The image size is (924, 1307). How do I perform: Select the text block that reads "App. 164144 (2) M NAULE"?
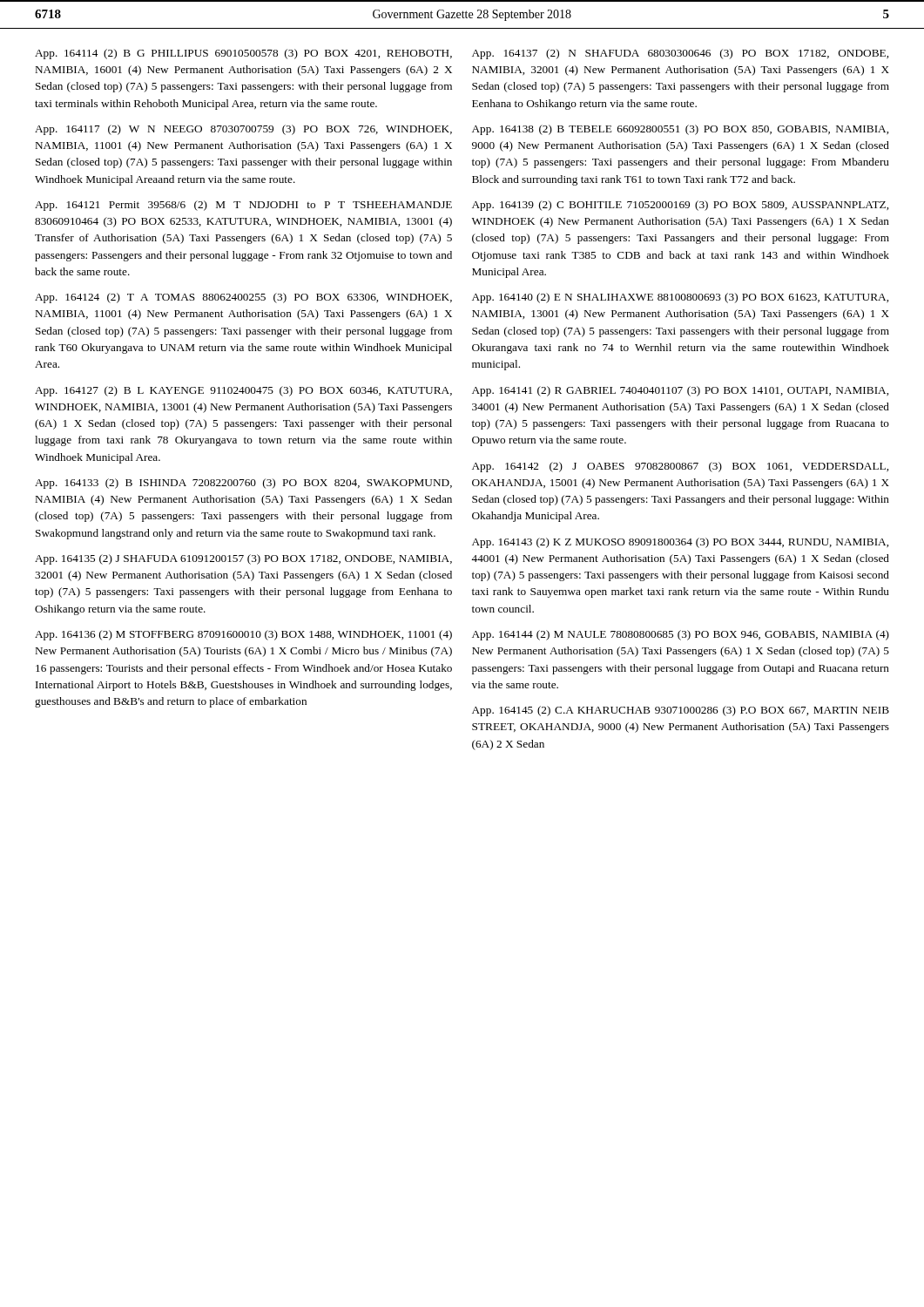680,659
